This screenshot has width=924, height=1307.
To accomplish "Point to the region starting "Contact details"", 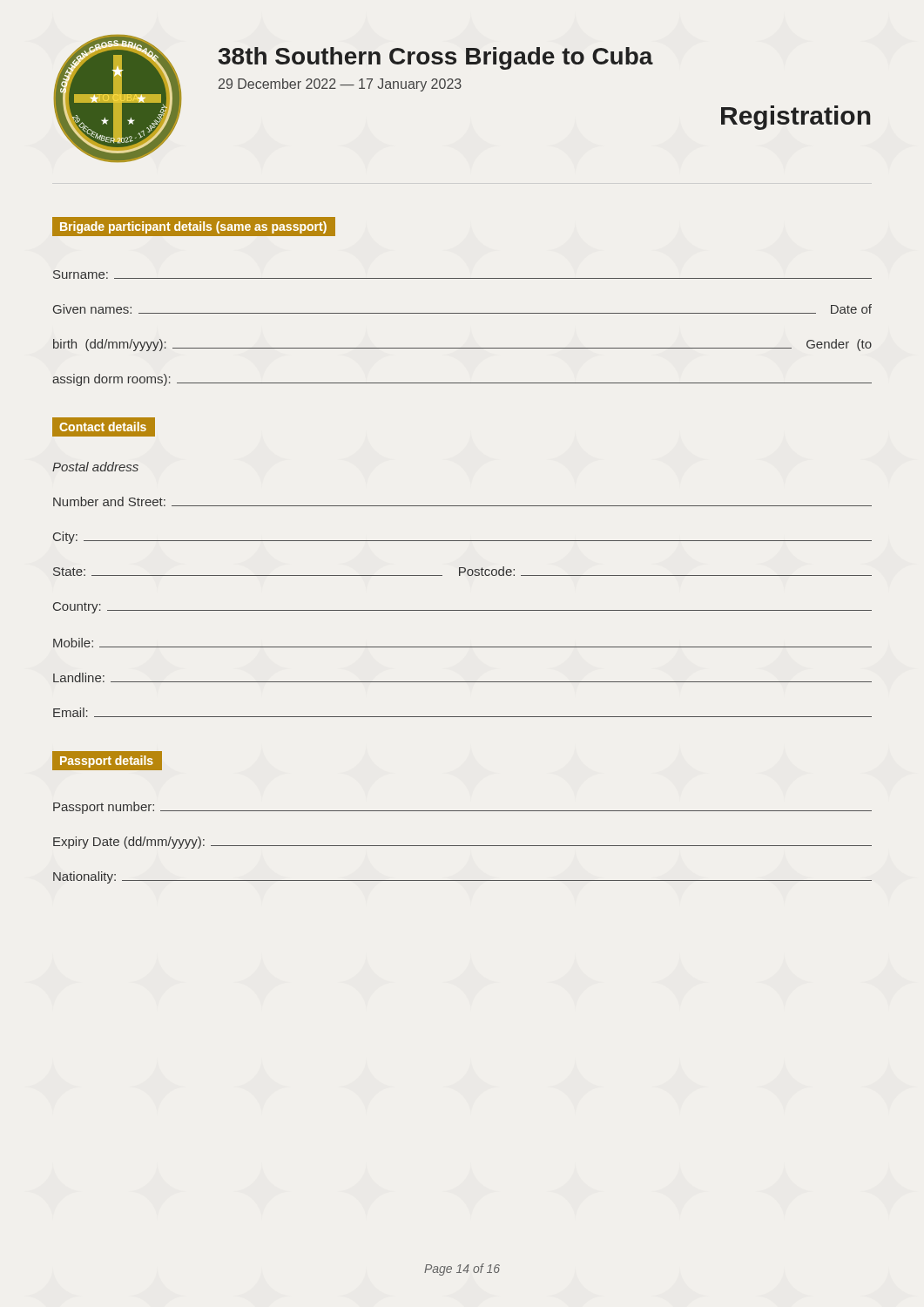I will (x=104, y=427).
